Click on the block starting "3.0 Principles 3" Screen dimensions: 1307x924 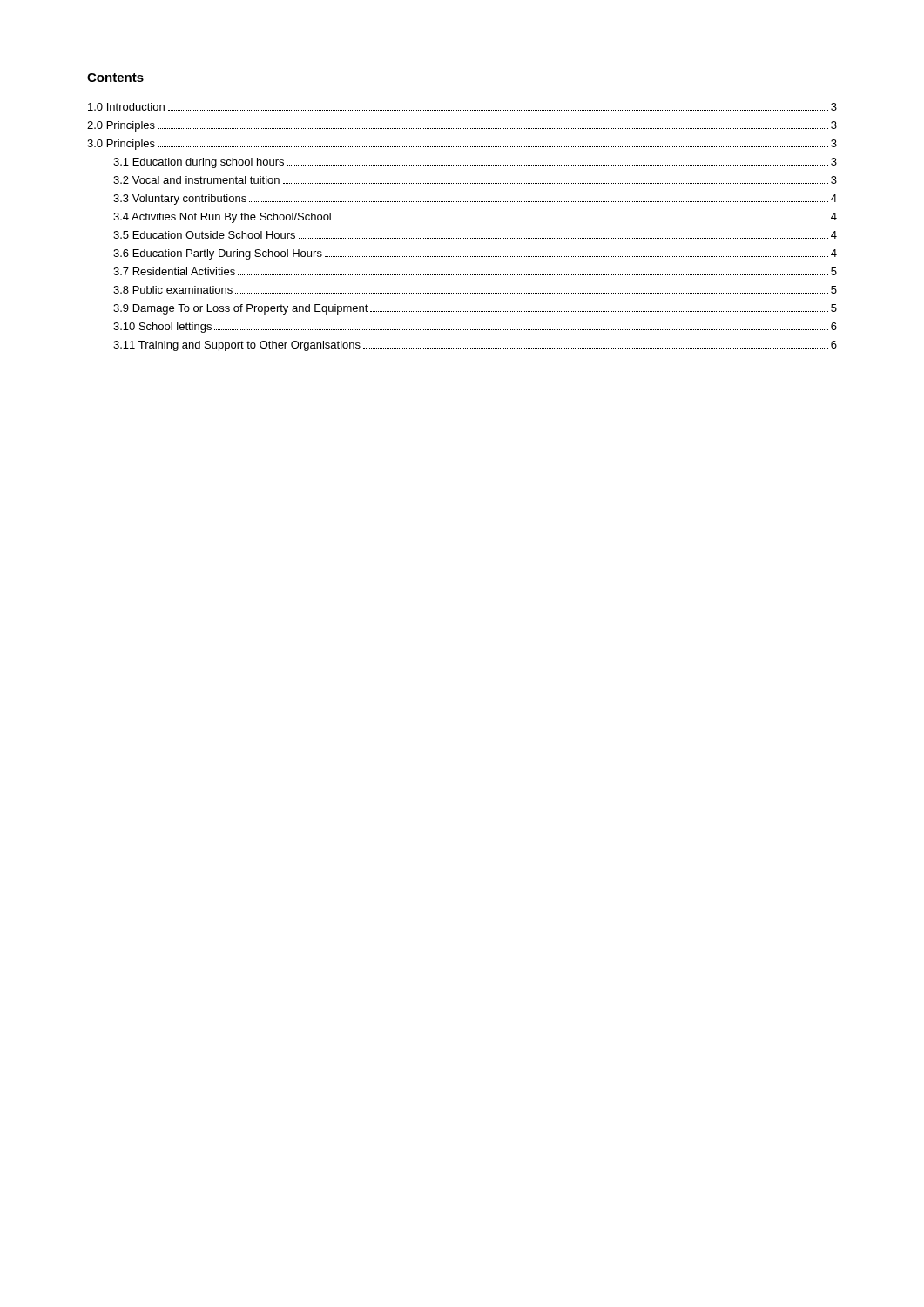point(462,143)
